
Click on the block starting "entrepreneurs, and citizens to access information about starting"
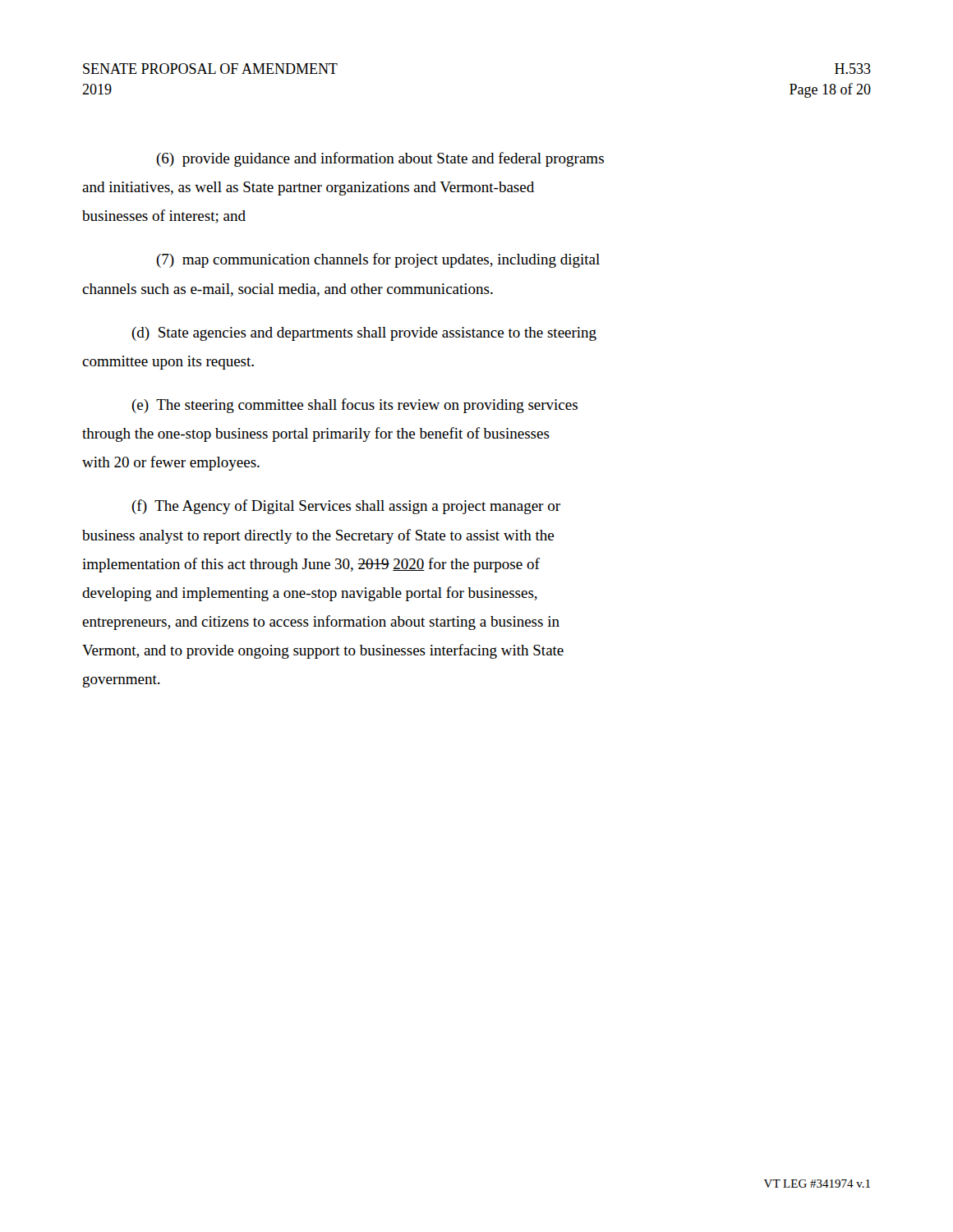321,621
